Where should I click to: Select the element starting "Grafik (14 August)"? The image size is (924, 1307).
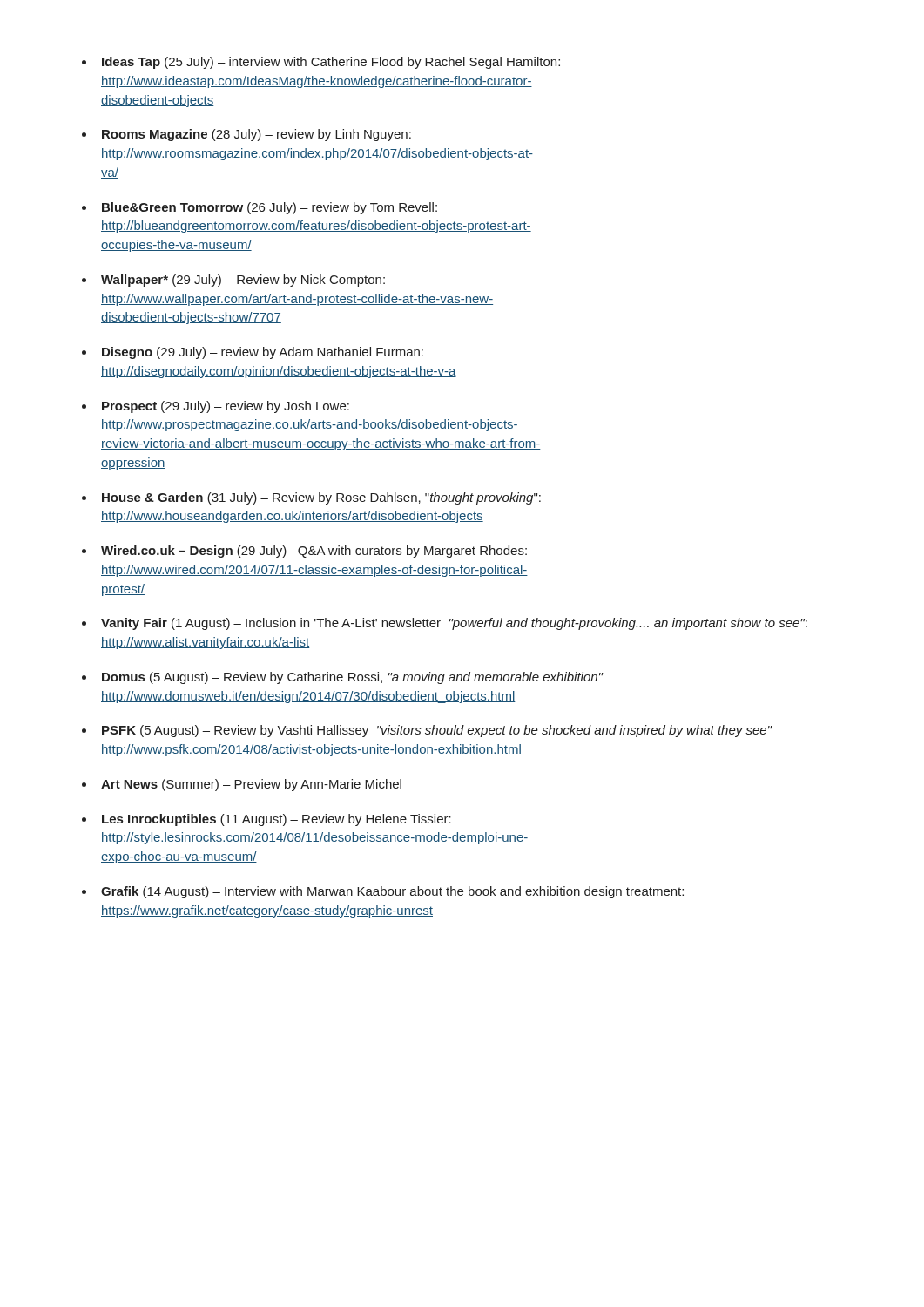tap(393, 900)
